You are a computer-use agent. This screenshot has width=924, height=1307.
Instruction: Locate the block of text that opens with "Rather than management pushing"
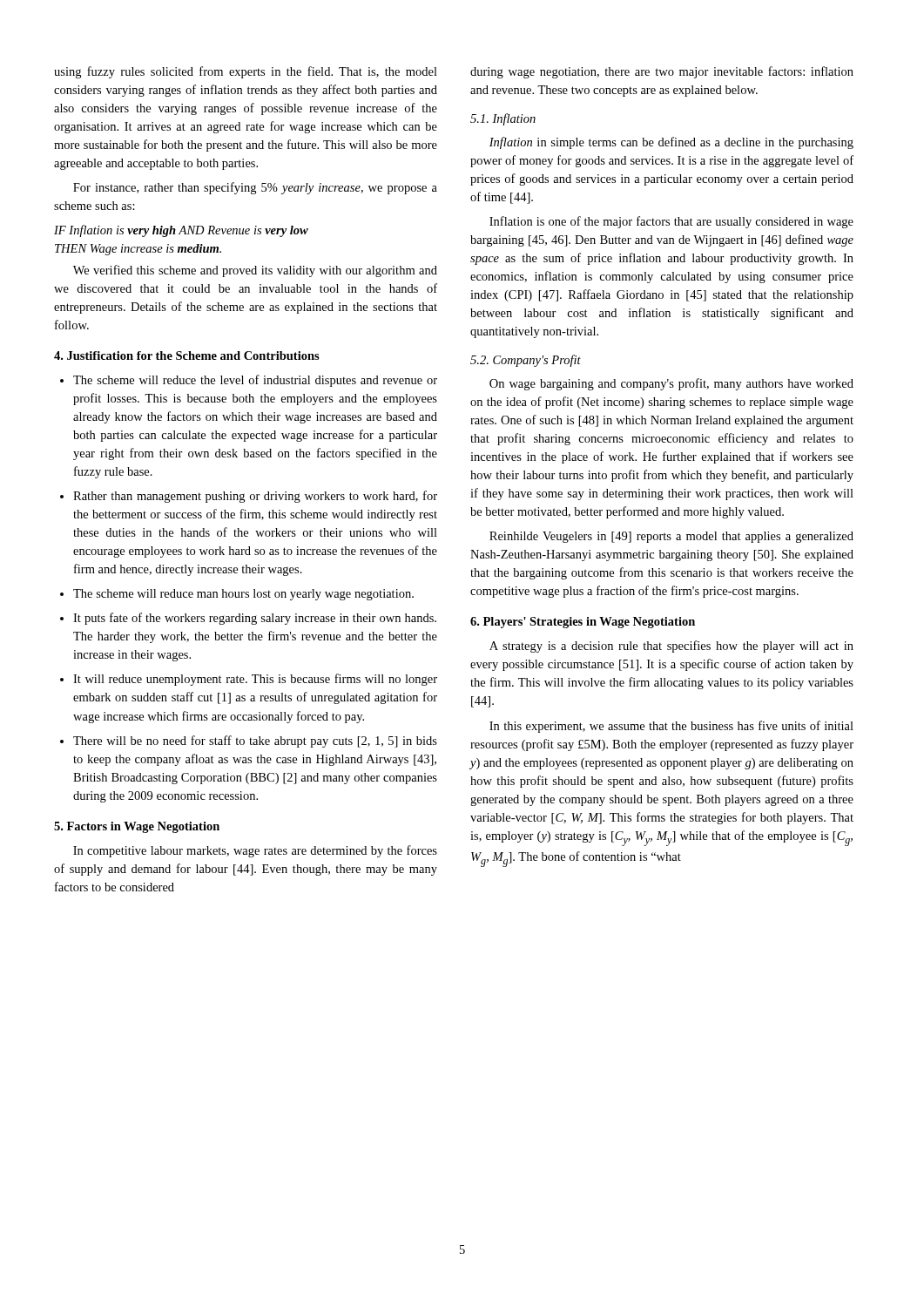[x=255, y=533]
